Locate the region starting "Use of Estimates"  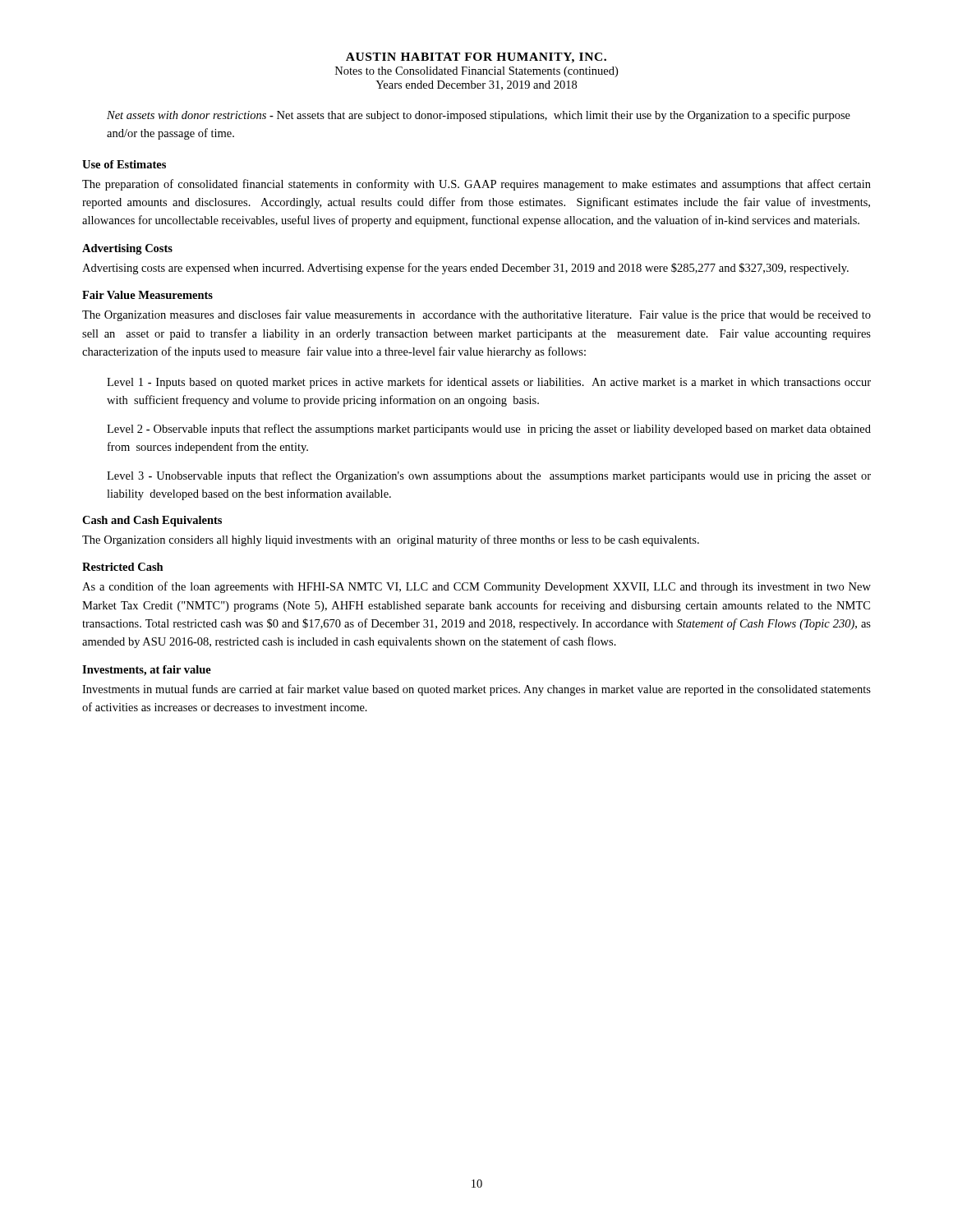pos(124,164)
